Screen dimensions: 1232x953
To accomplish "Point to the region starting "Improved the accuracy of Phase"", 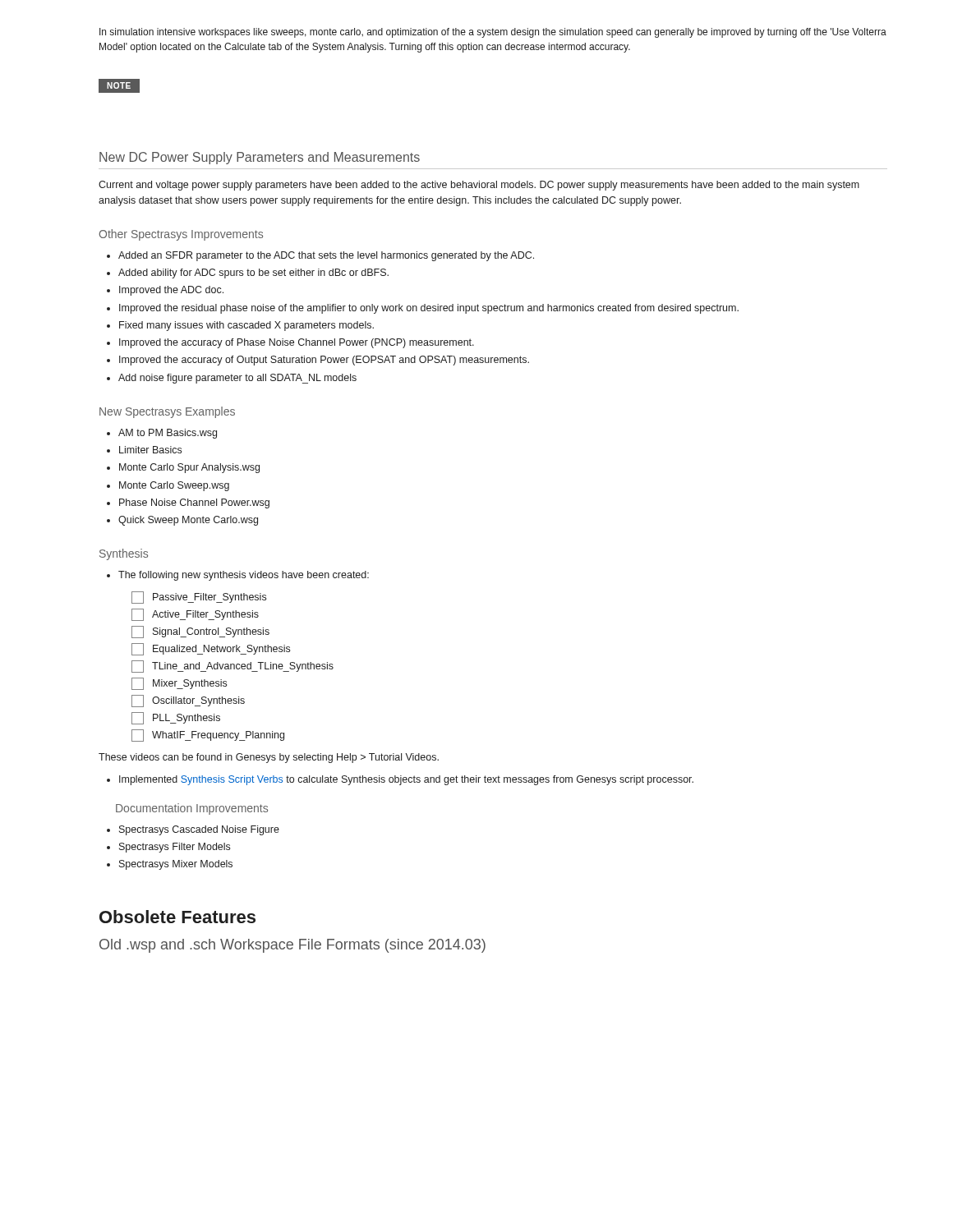I will click(296, 342).
